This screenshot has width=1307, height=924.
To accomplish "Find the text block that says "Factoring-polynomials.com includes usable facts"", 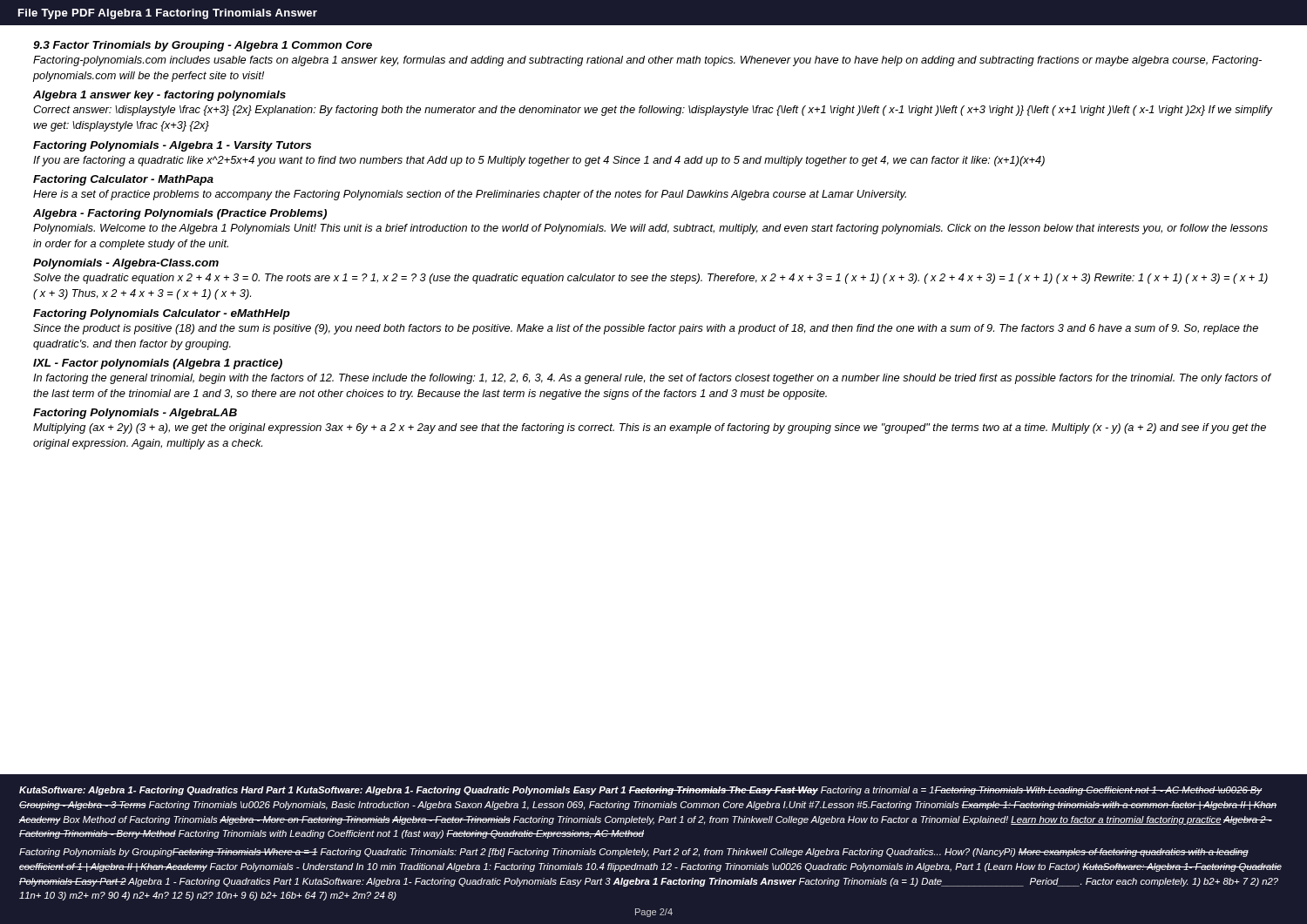I will [648, 68].
